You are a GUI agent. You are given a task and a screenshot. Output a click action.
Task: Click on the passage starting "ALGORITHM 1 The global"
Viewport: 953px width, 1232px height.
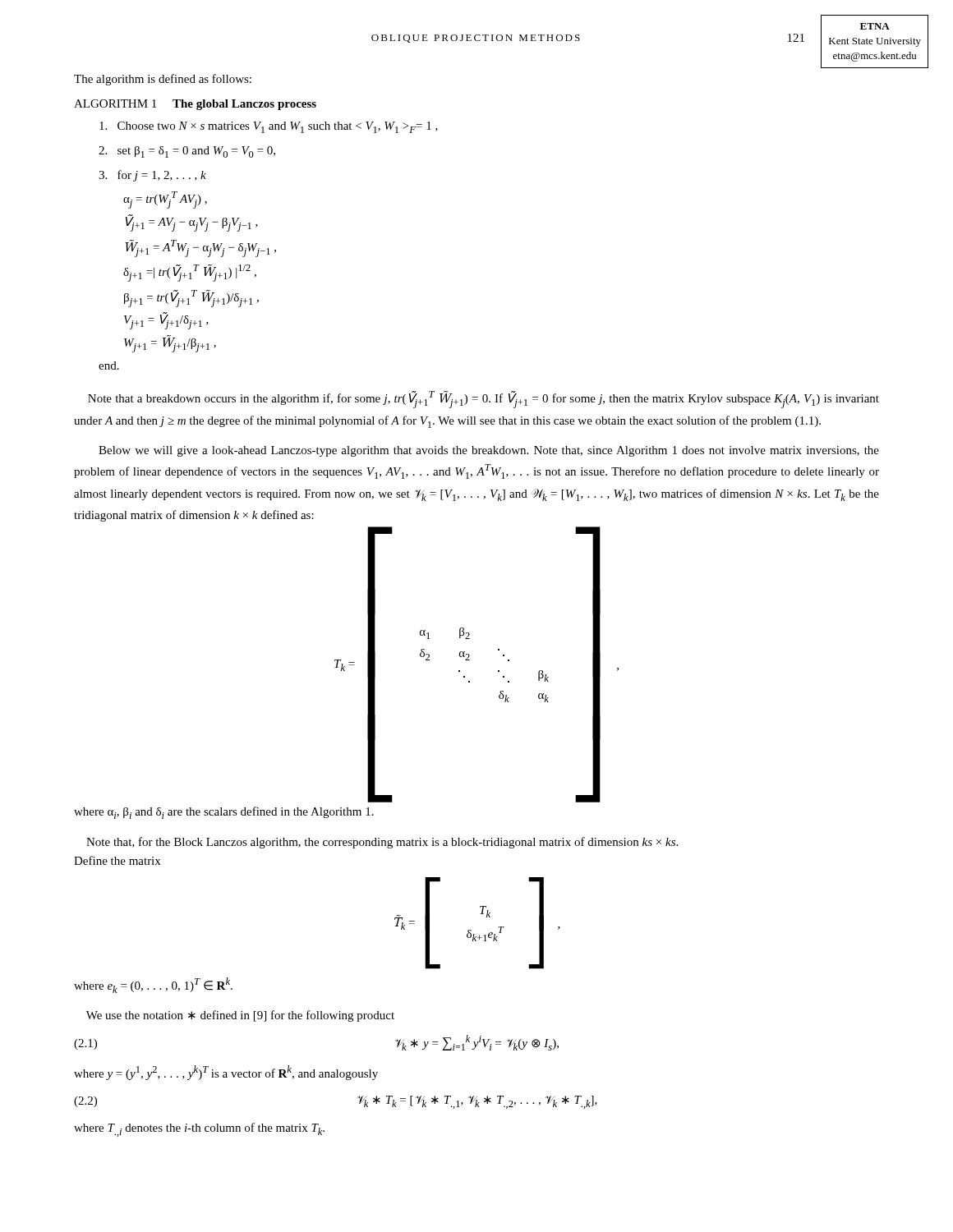(195, 105)
